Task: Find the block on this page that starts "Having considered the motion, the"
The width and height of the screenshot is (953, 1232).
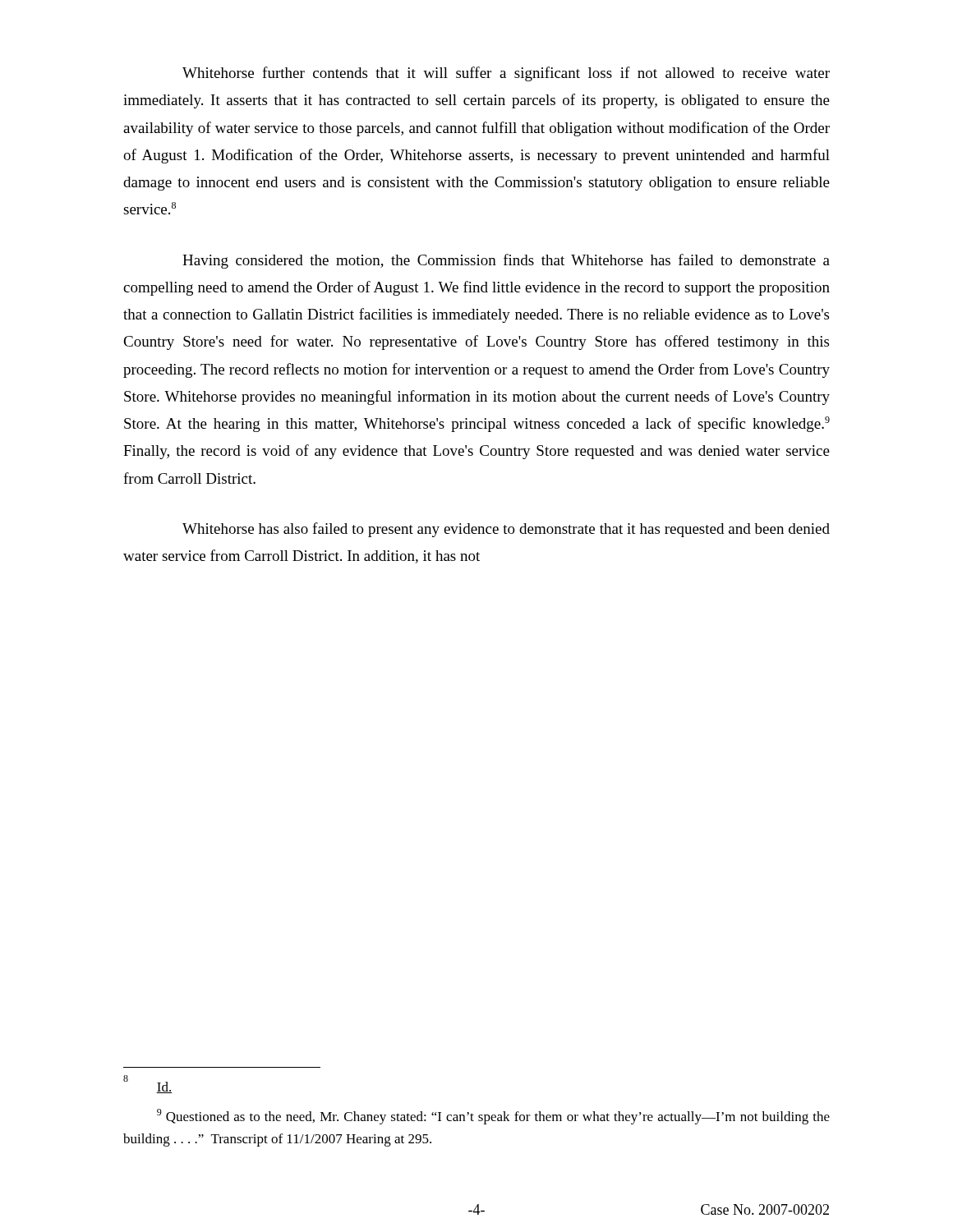Action: tap(476, 369)
